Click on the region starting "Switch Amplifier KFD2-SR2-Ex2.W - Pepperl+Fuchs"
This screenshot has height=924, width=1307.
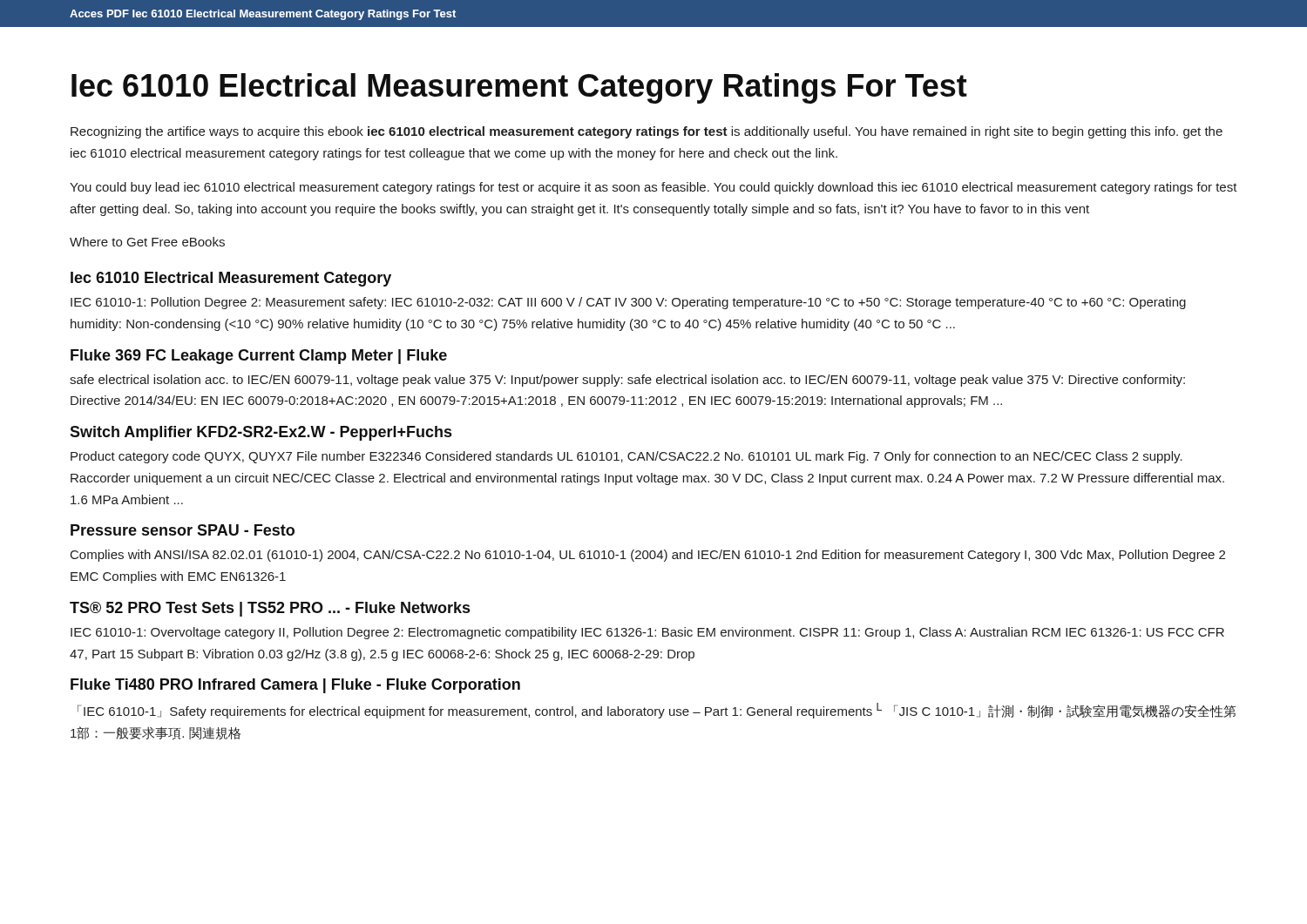tap(261, 432)
